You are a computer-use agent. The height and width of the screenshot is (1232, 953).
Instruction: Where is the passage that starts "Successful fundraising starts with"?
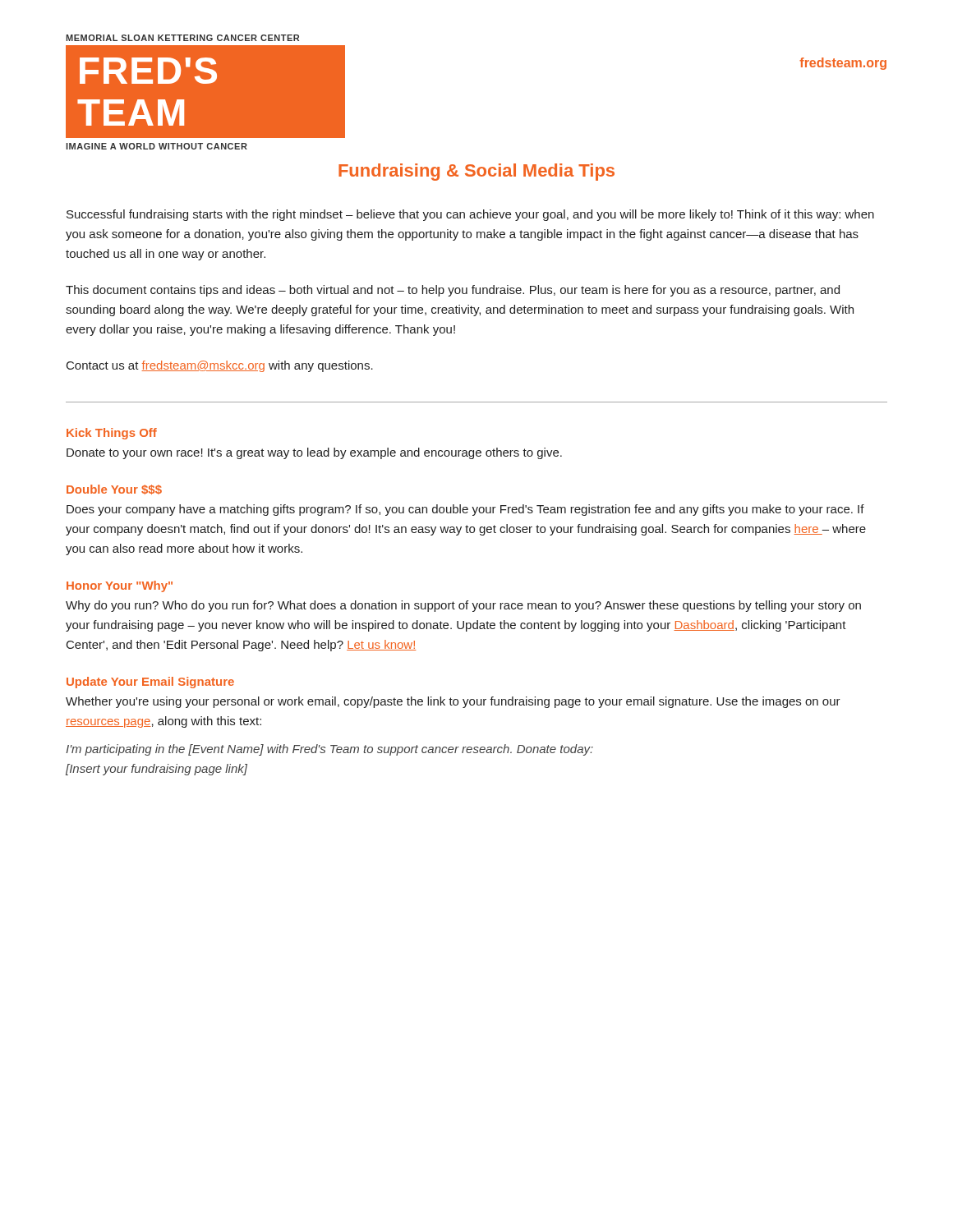(470, 234)
